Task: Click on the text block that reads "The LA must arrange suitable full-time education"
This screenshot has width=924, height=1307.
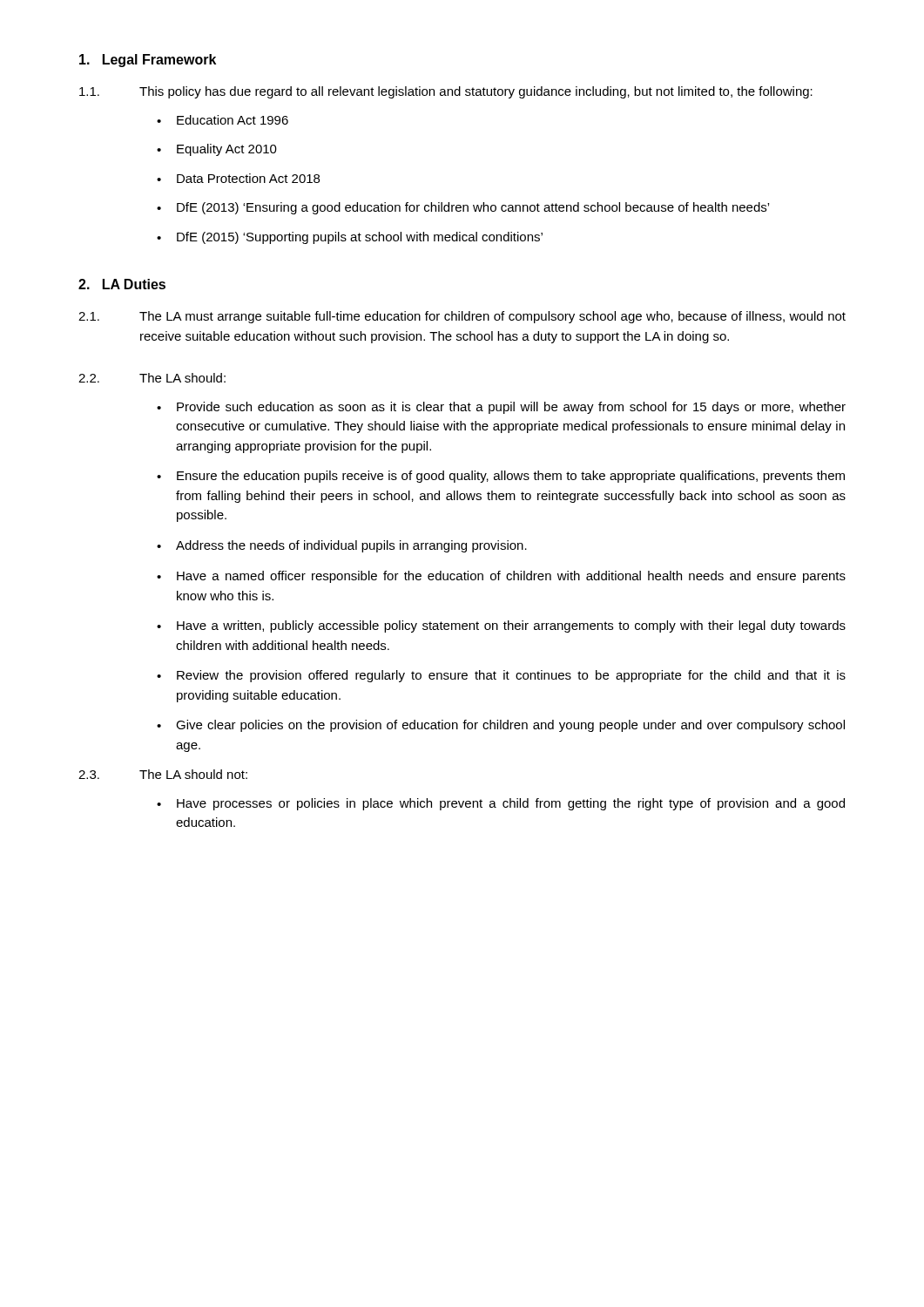Action: click(492, 326)
